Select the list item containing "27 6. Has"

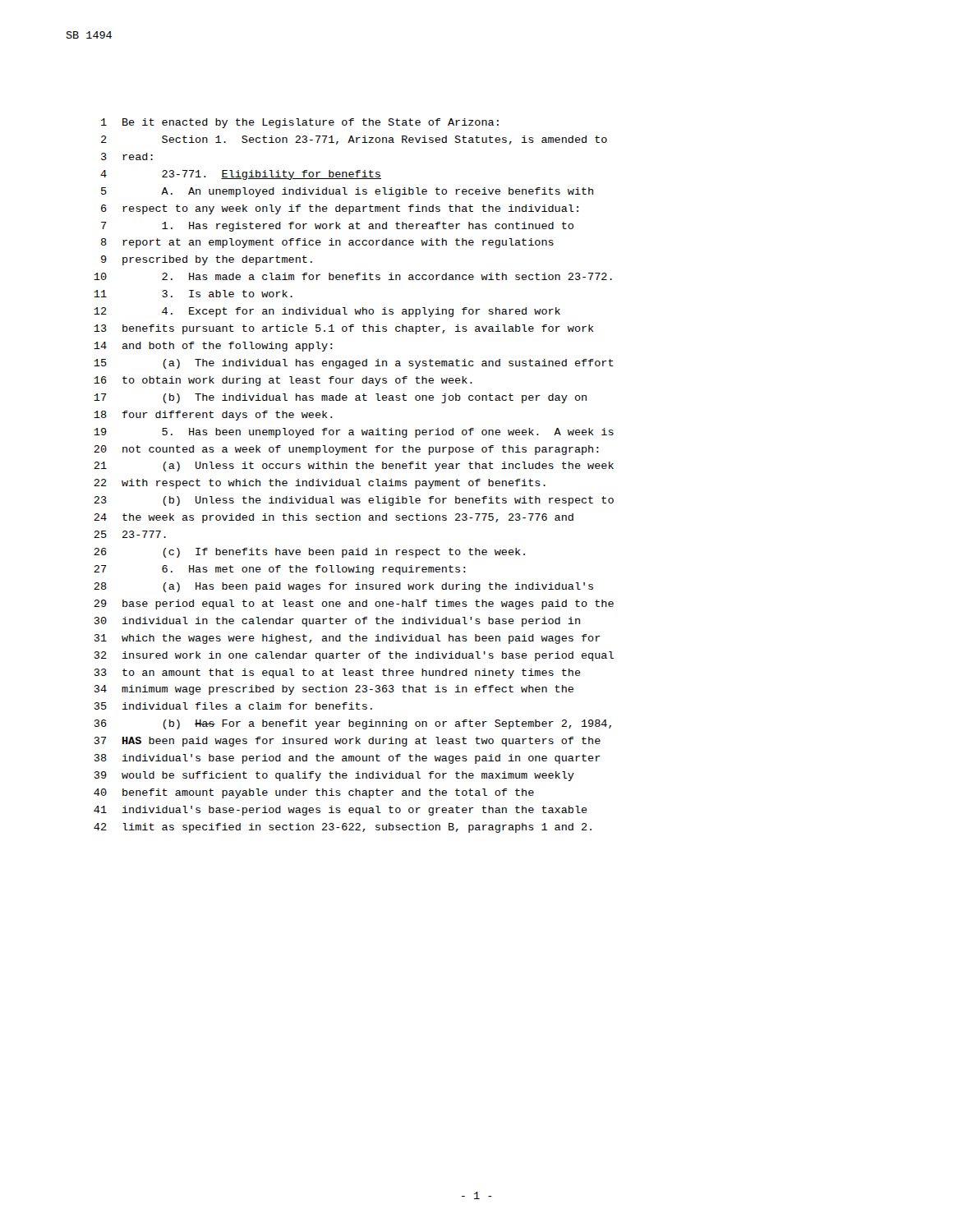[x=476, y=570]
